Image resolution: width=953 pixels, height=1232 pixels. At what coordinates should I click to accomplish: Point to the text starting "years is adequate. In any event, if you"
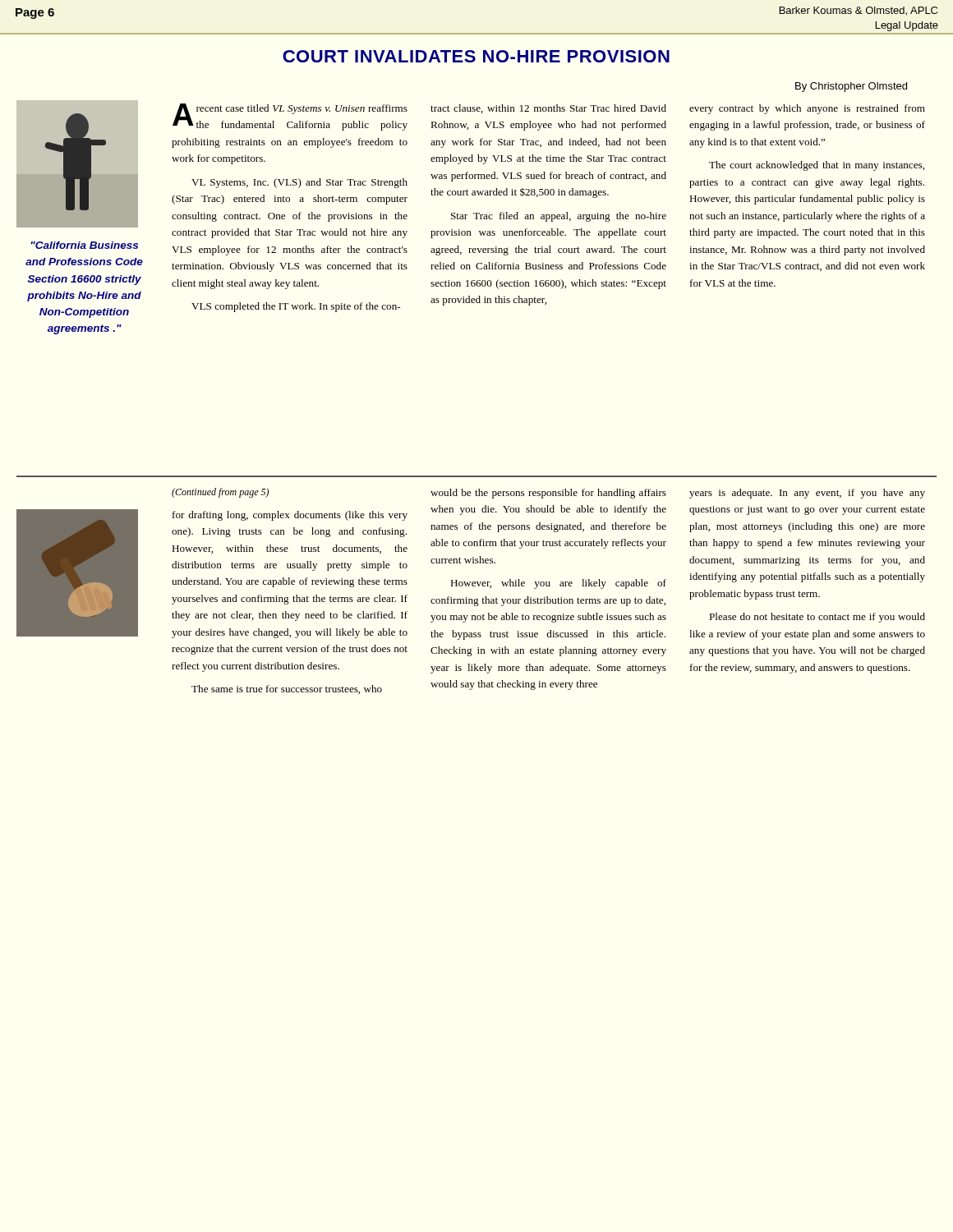tap(807, 580)
